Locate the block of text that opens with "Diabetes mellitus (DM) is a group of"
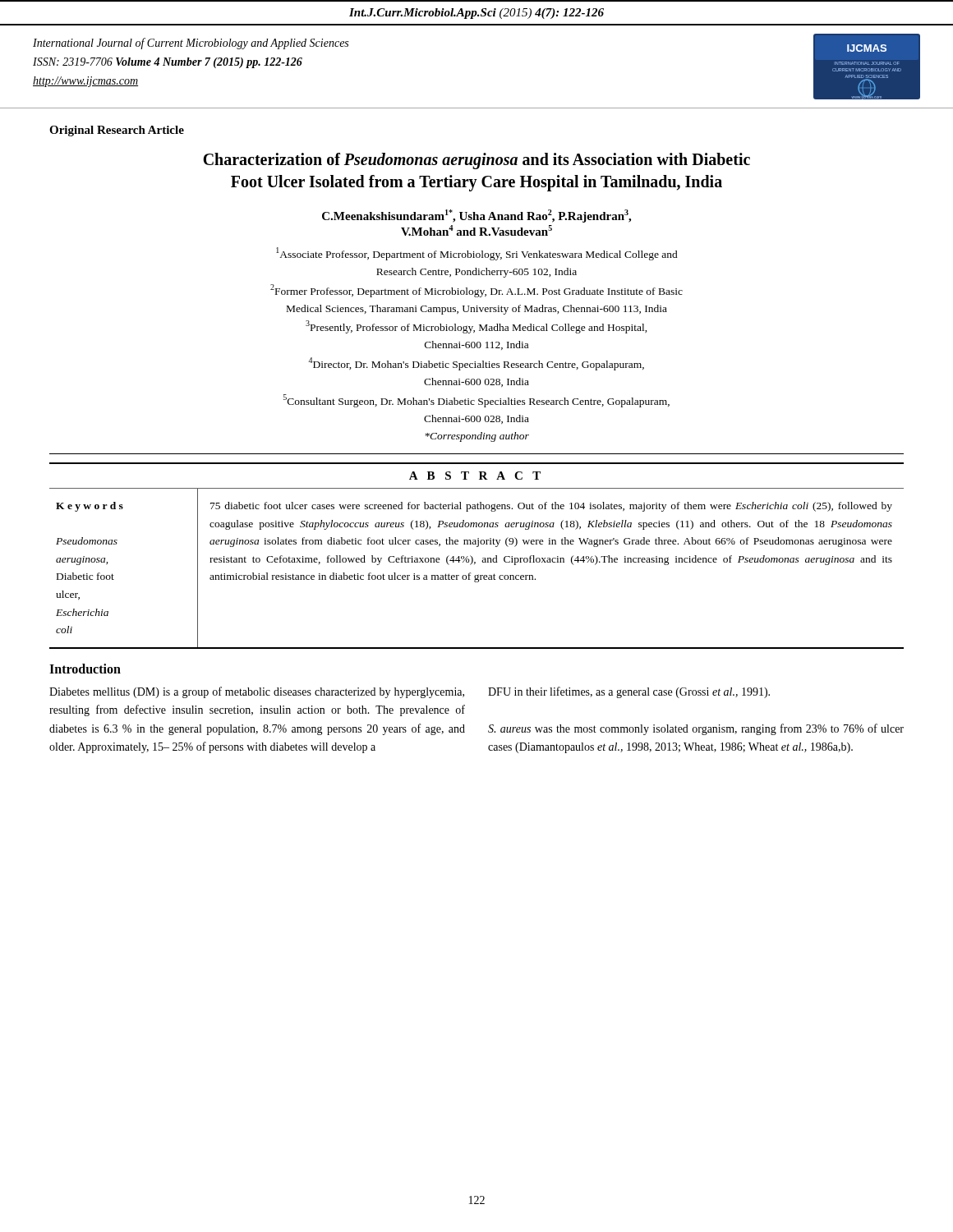This screenshot has height=1232, width=953. (257, 719)
